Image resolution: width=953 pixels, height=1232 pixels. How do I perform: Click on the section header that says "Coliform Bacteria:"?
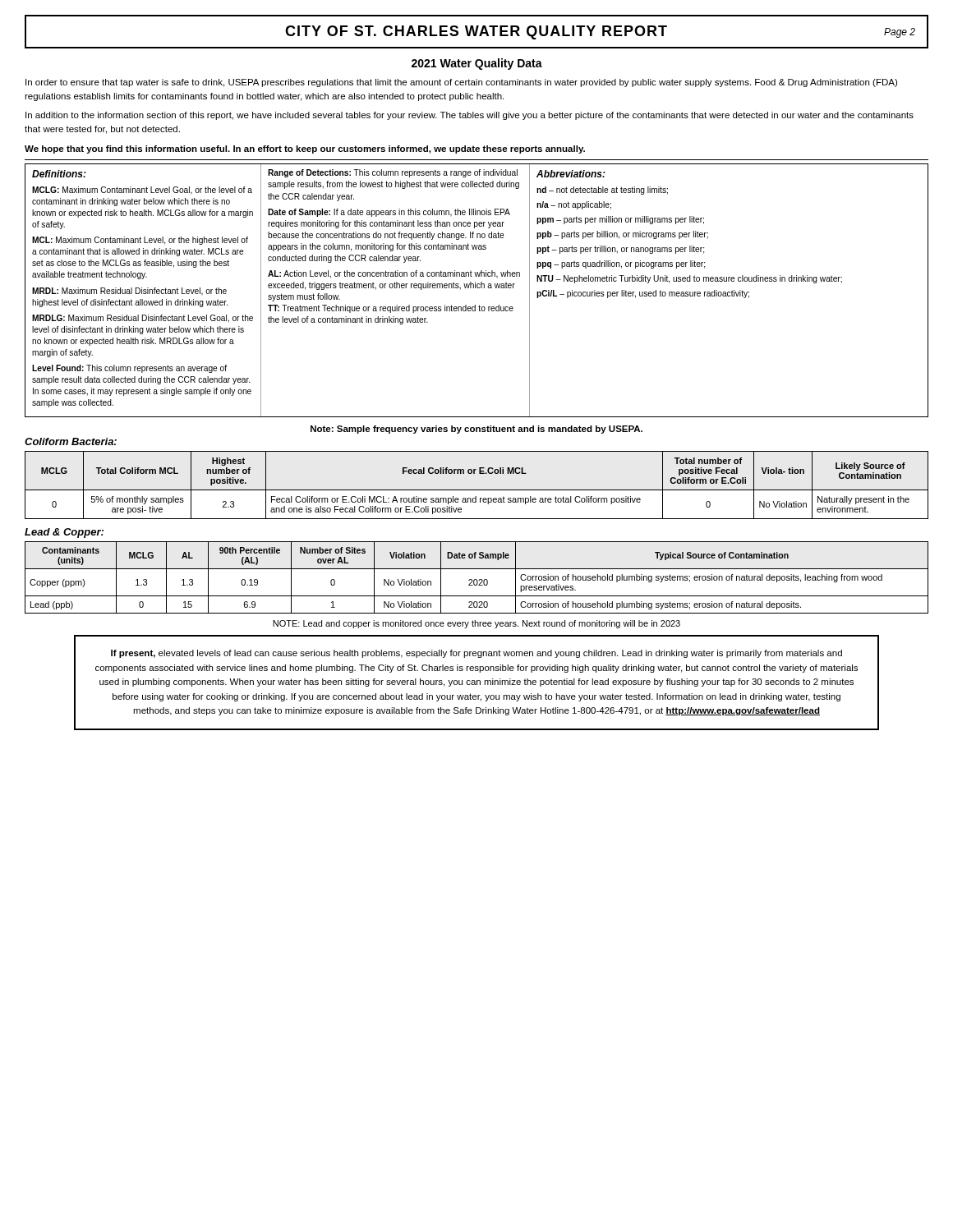[71, 442]
